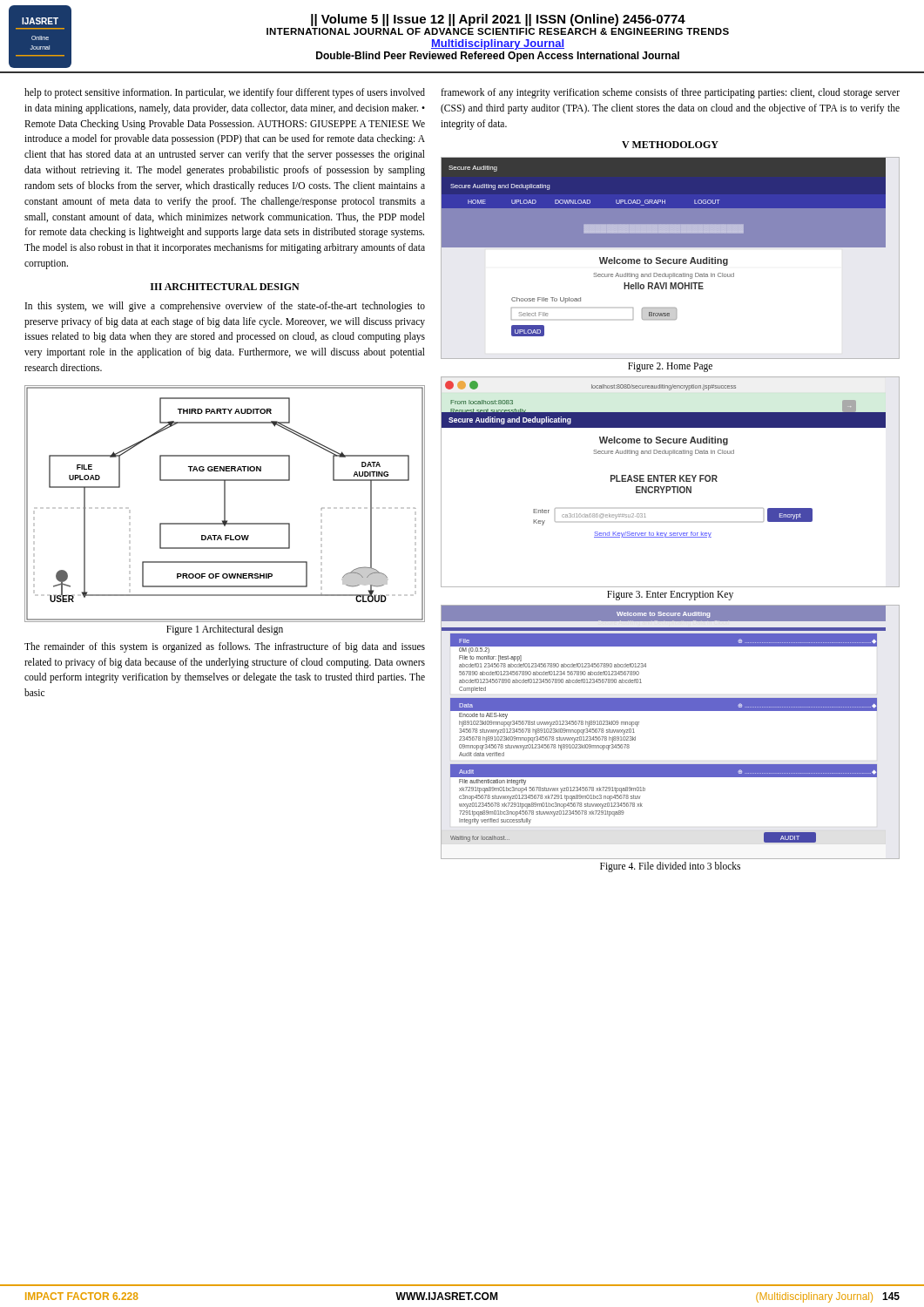Click on the section header with the text "V METHODOLOGY"
This screenshot has height=1307, width=924.
click(x=670, y=145)
